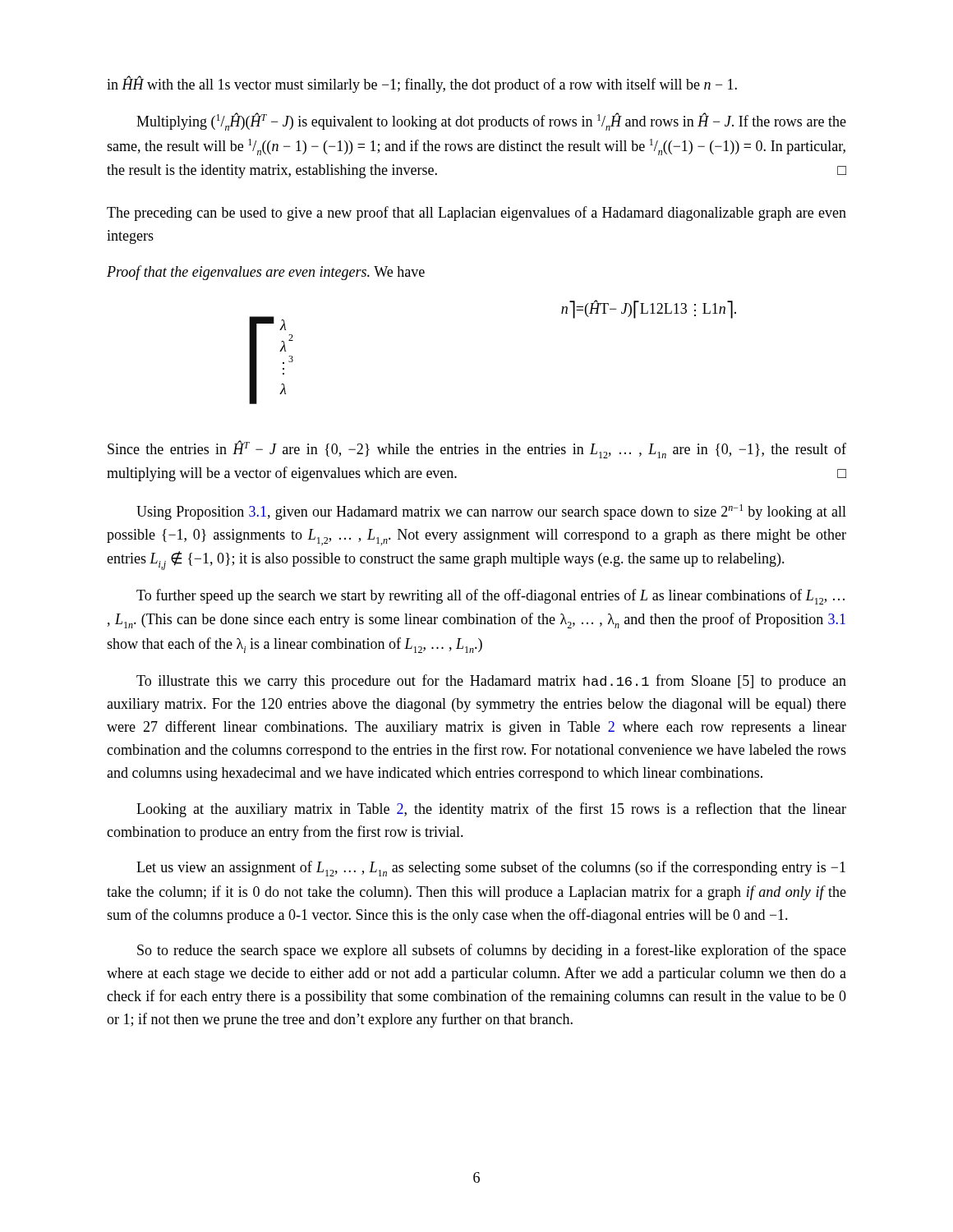The height and width of the screenshot is (1232, 953).
Task: Point to the text starting "Multiplying (1/nĤ)(ĤT − J)"
Action: coord(476,146)
